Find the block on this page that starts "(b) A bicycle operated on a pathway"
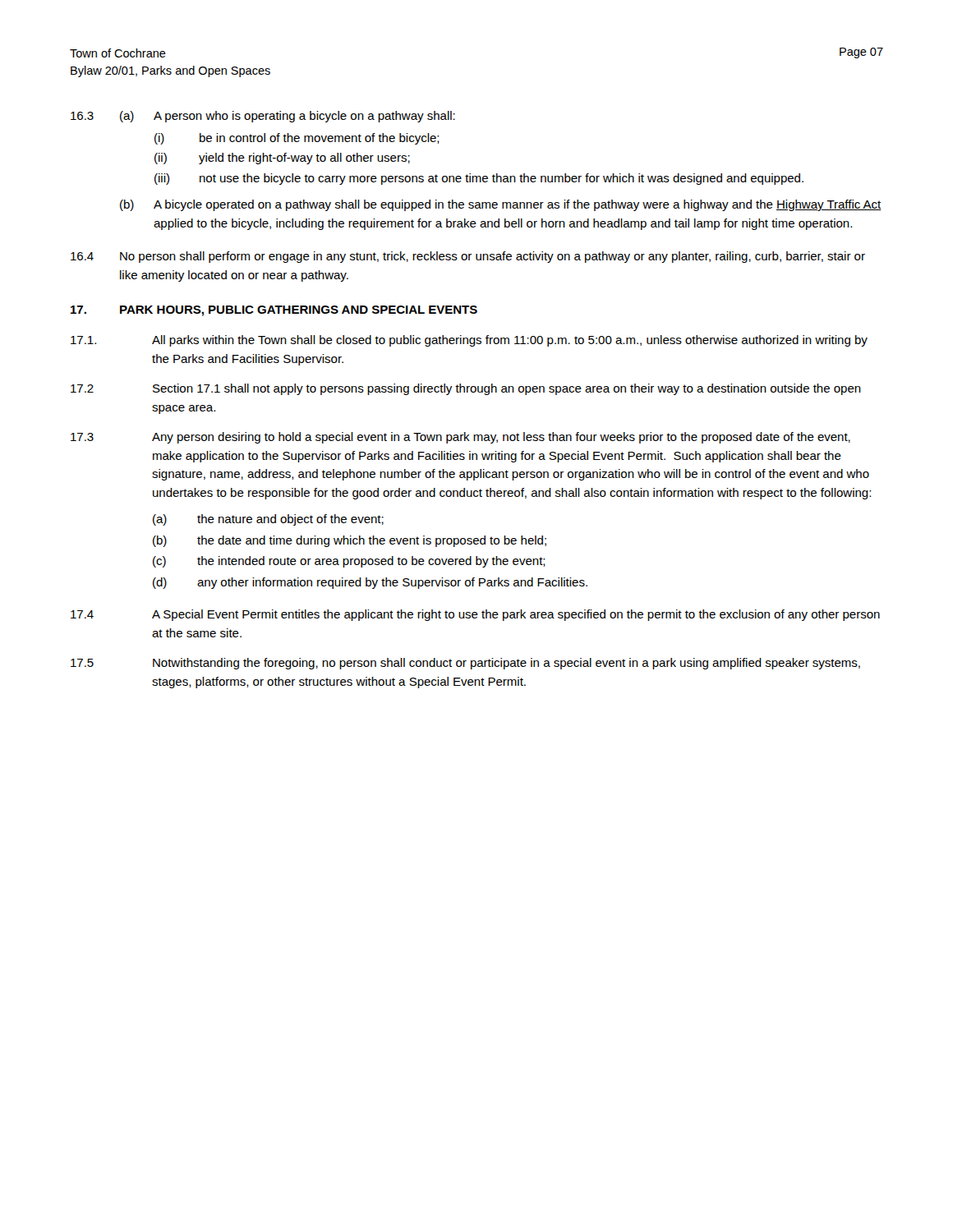 tap(476, 214)
